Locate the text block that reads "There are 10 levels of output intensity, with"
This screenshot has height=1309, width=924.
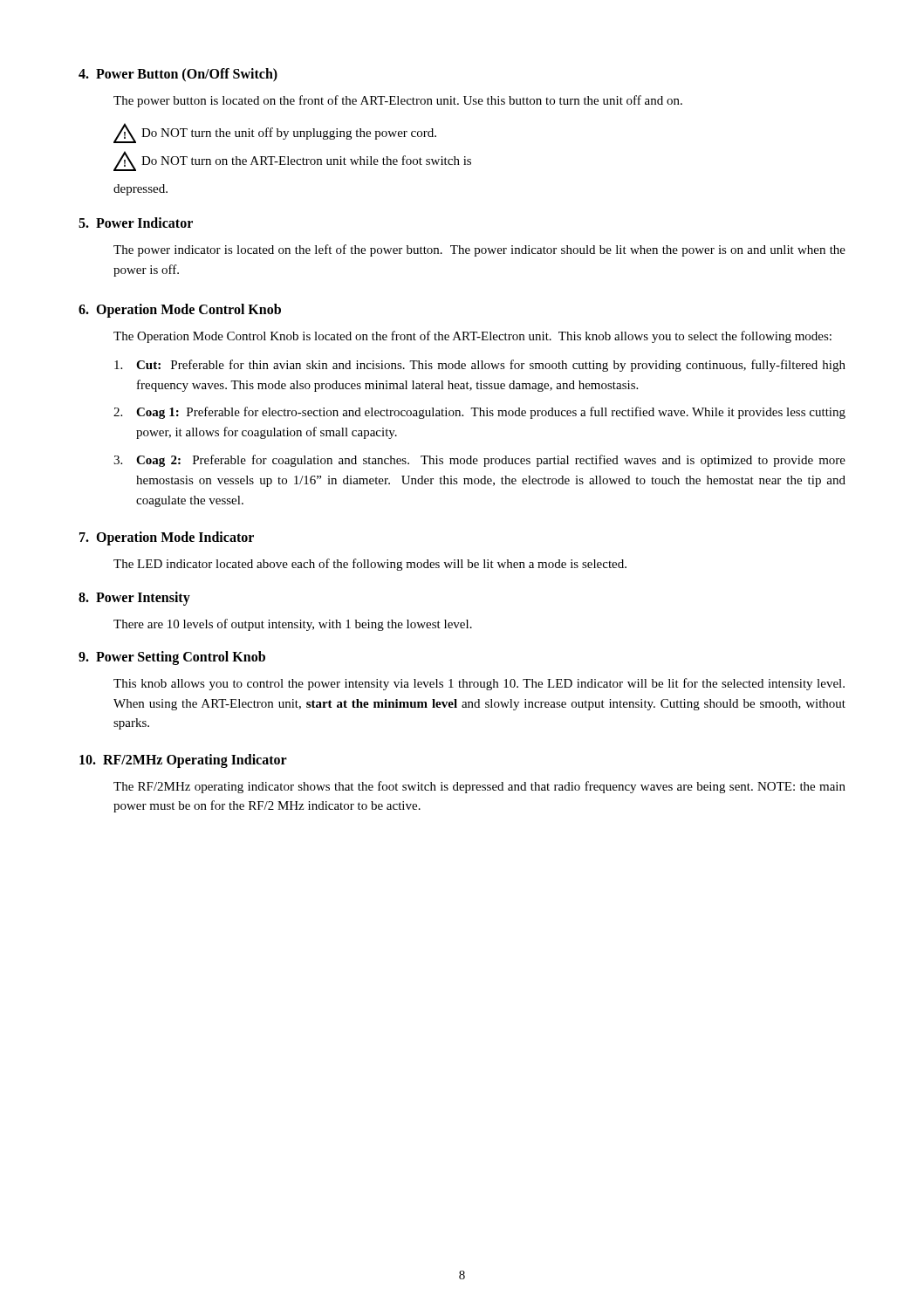[293, 624]
